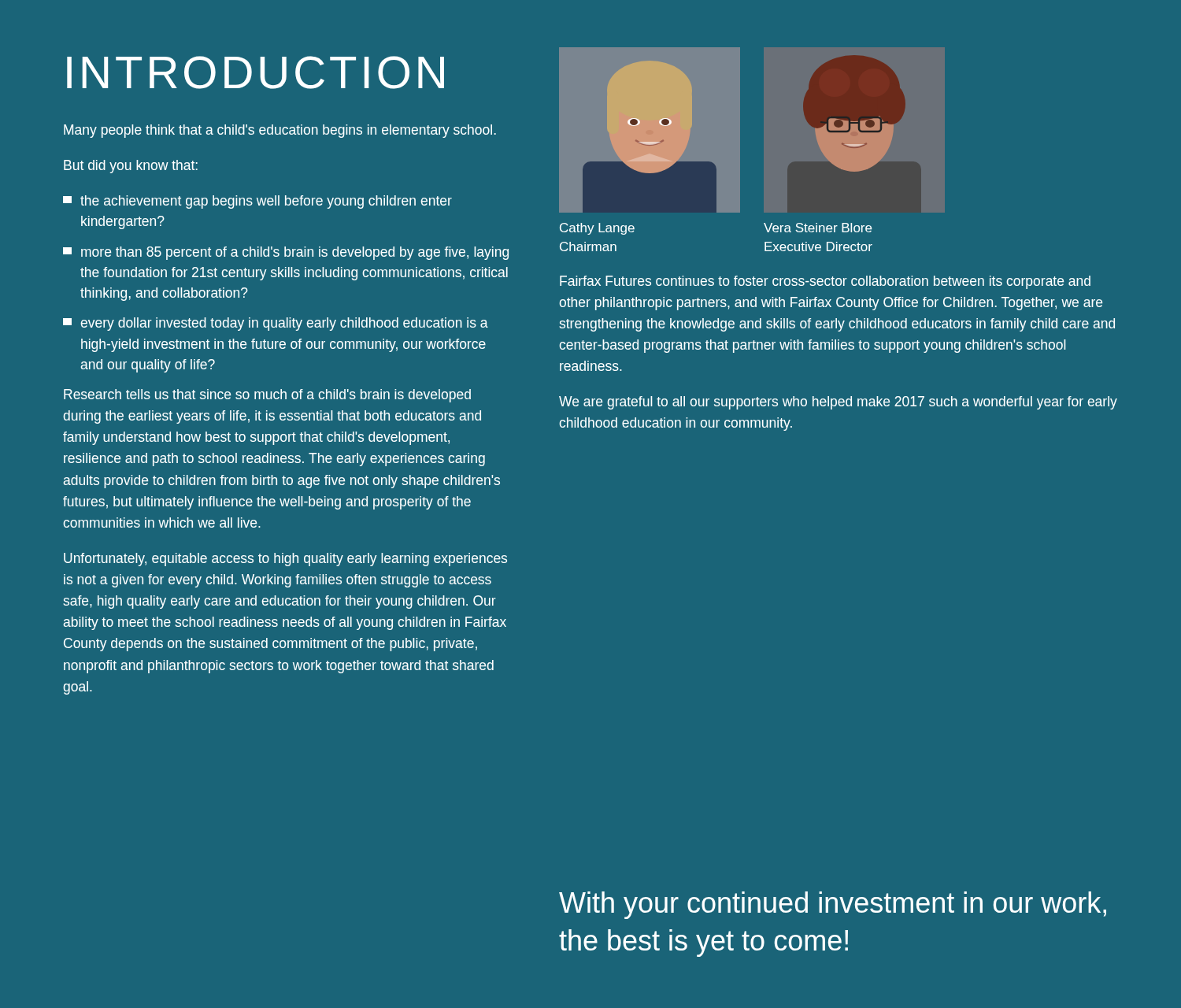This screenshot has width=1181, height=1008.
Task: Point to the text starting "Fairfax Futures continues to foster cross-sector"
Action: pyautogui.click(x=839, y=324)
